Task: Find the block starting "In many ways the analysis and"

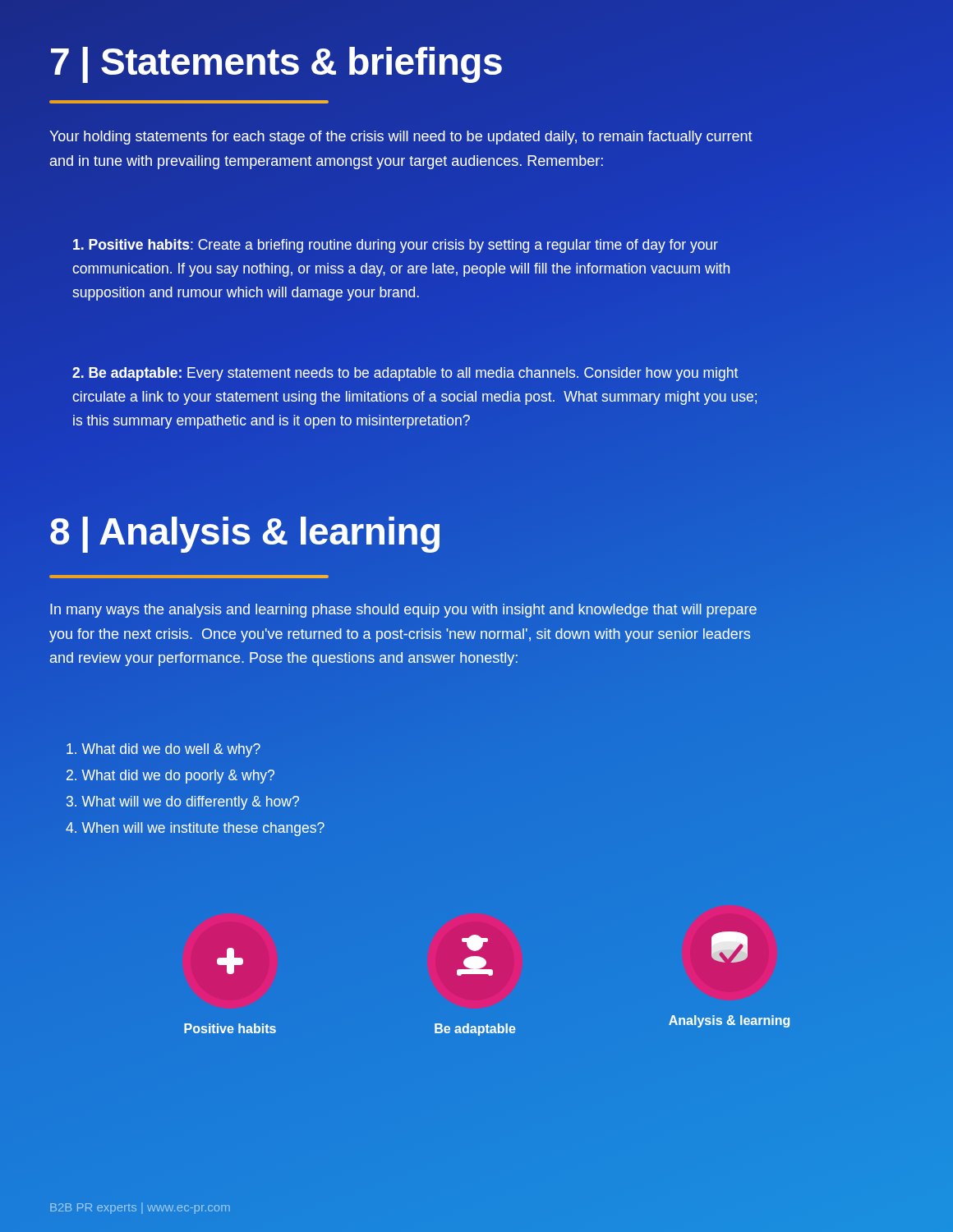Action: click(403, 634)
